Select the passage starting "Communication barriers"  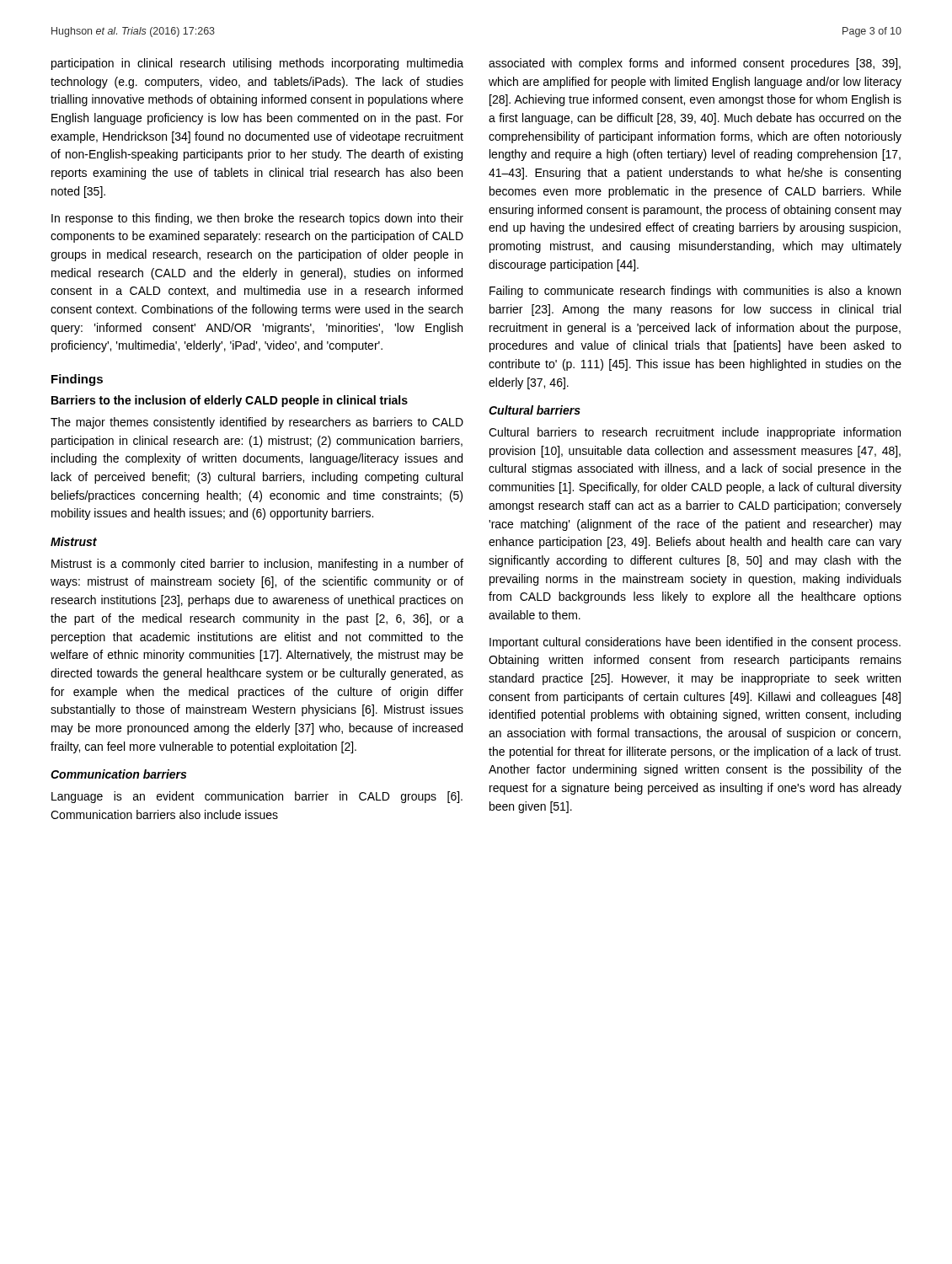[119, 775]
